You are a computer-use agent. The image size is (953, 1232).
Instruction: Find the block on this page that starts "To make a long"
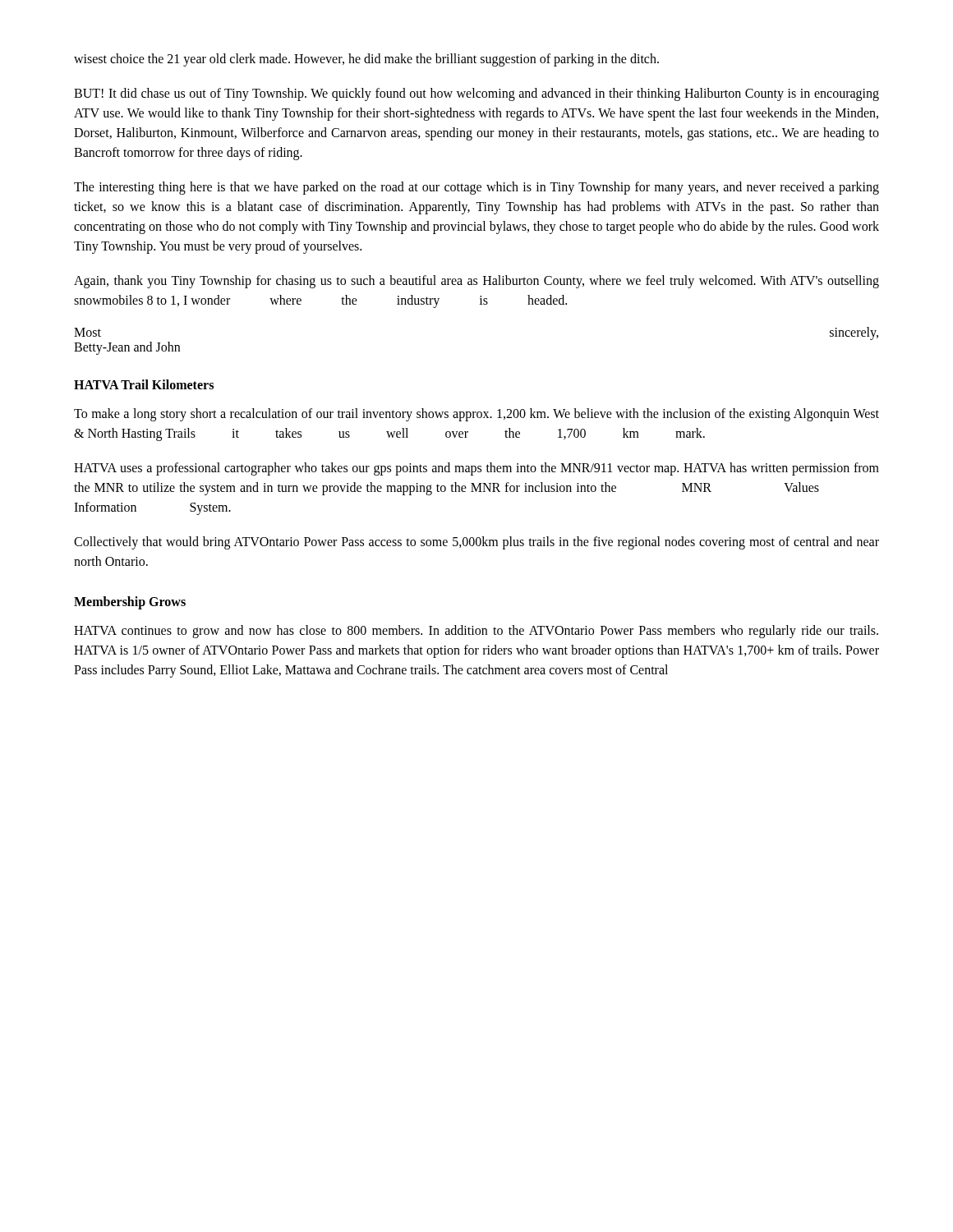pyautogui.click(x=476, y=423)
